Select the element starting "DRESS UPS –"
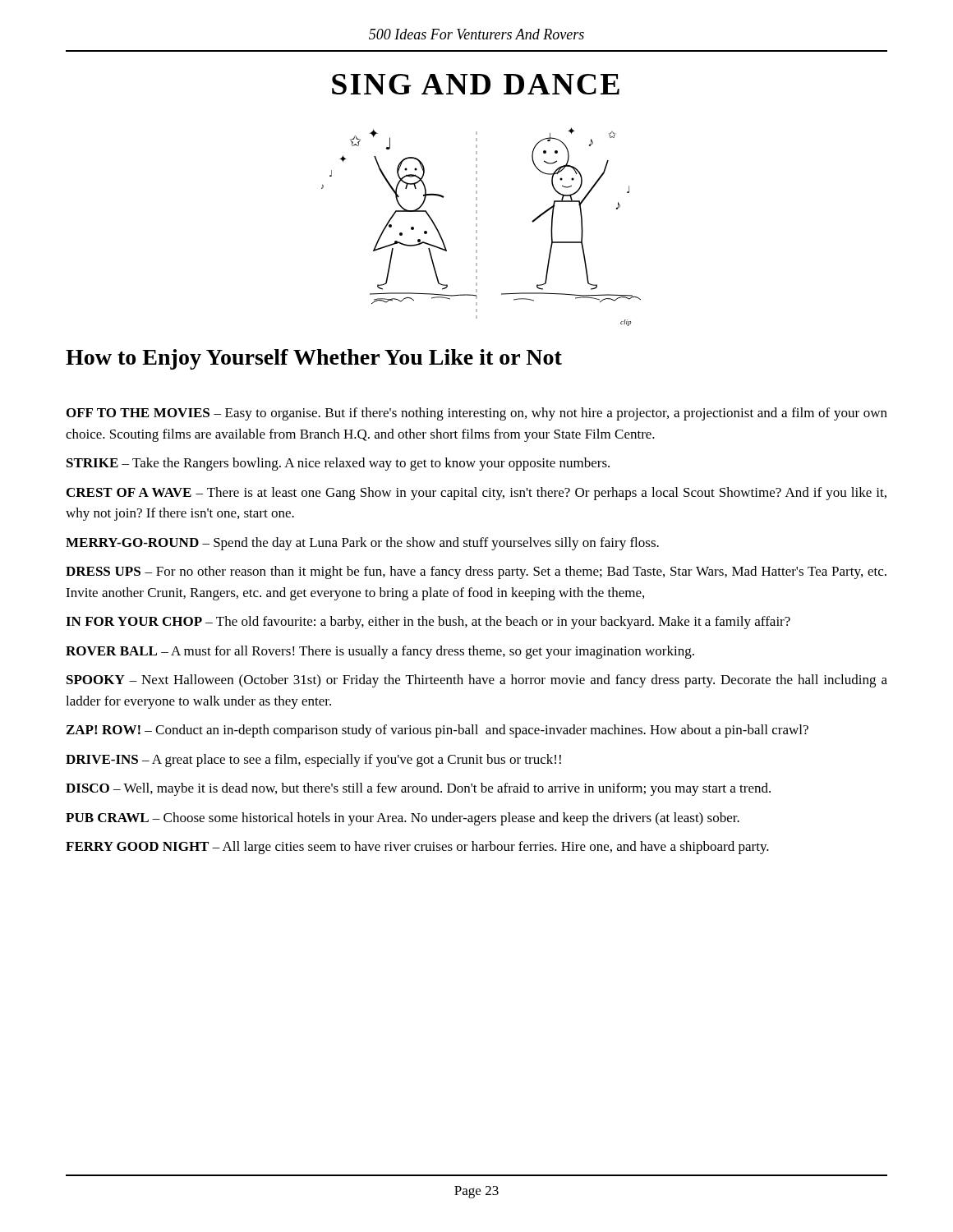Image resolution: width=953 pixels, height=1232 pixels. [476, 582]
